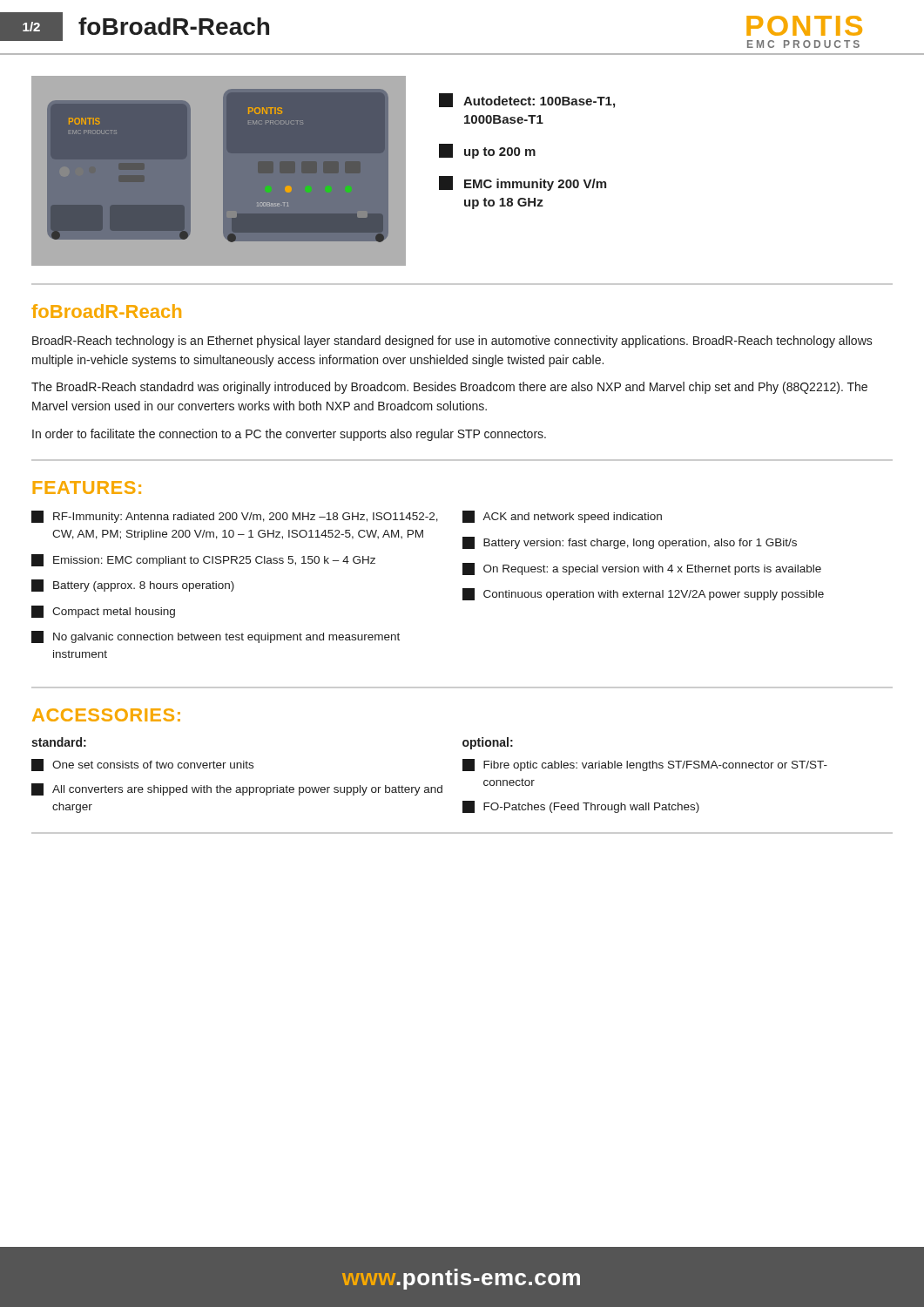The image size is (924, 1307).
Task: Point to the passage starting "Battery version: fast charge, long"
Action: [x=630, y=543]
